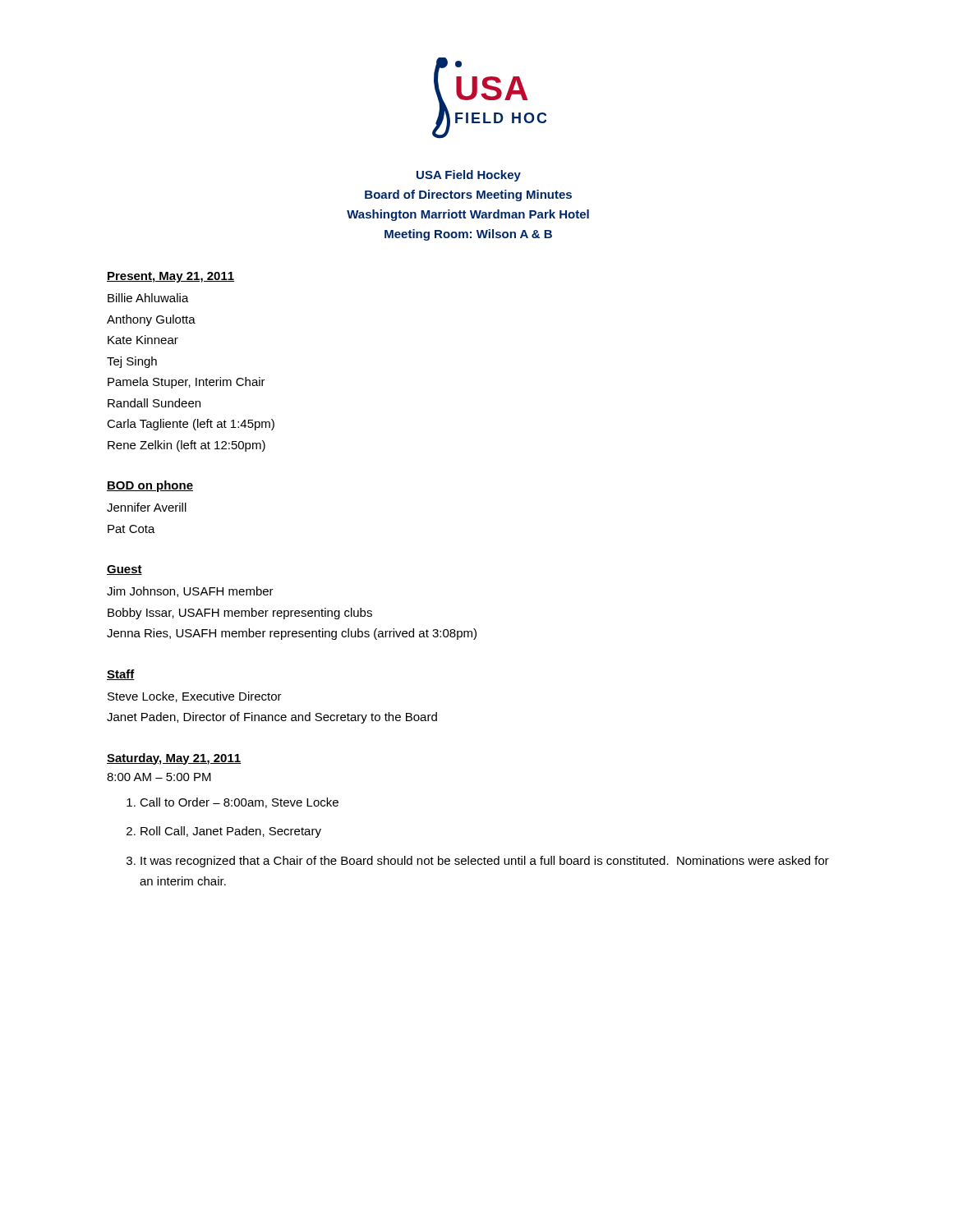Select the title

pyautogui.click(x=468, y=204)
